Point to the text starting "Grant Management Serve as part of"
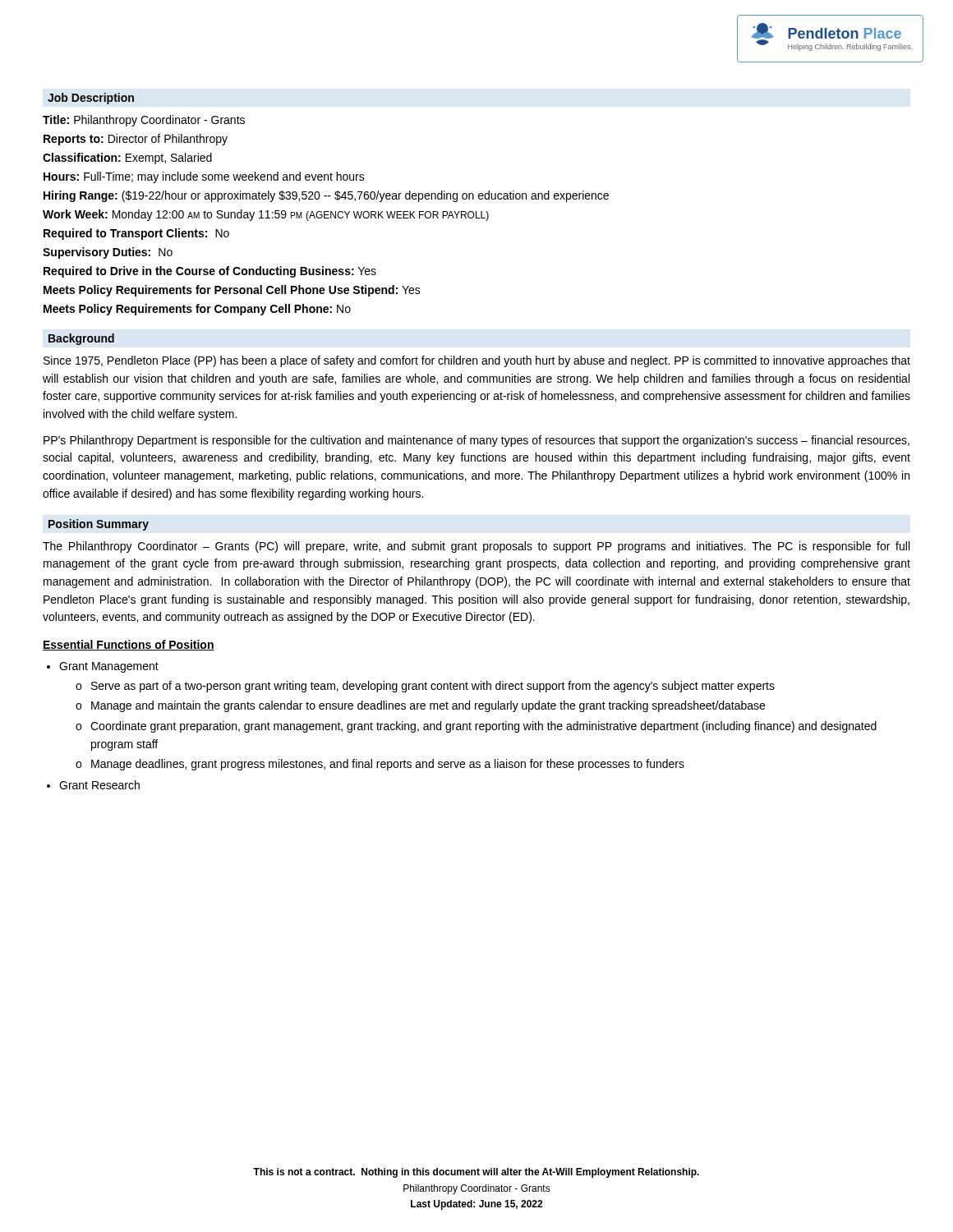Screen dimensions: 1232x953 click(485, 717)
